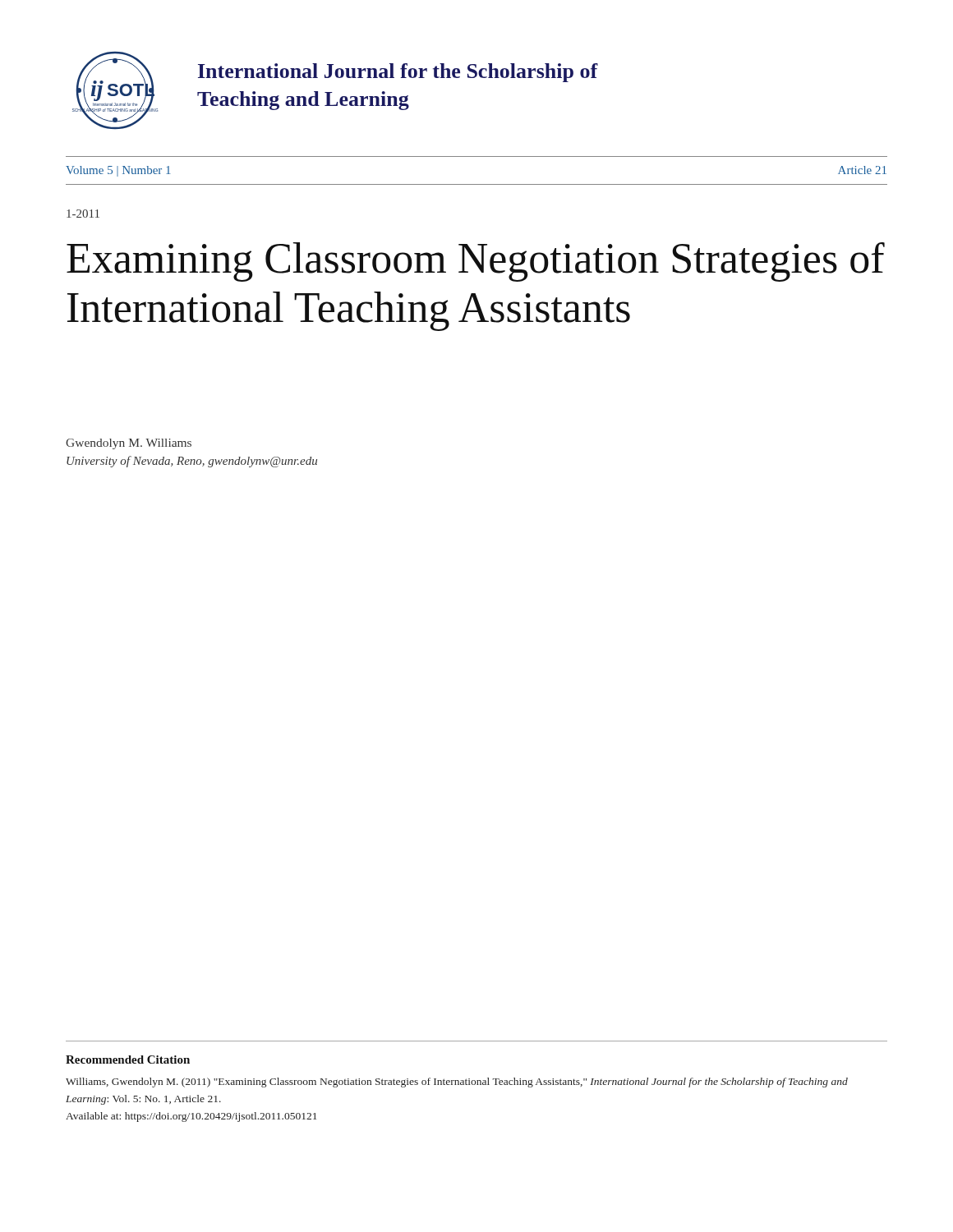Image resolution: width=953 pixels, height=1232 pixels.
Task: Locate the logo
Action: [119, 92]
